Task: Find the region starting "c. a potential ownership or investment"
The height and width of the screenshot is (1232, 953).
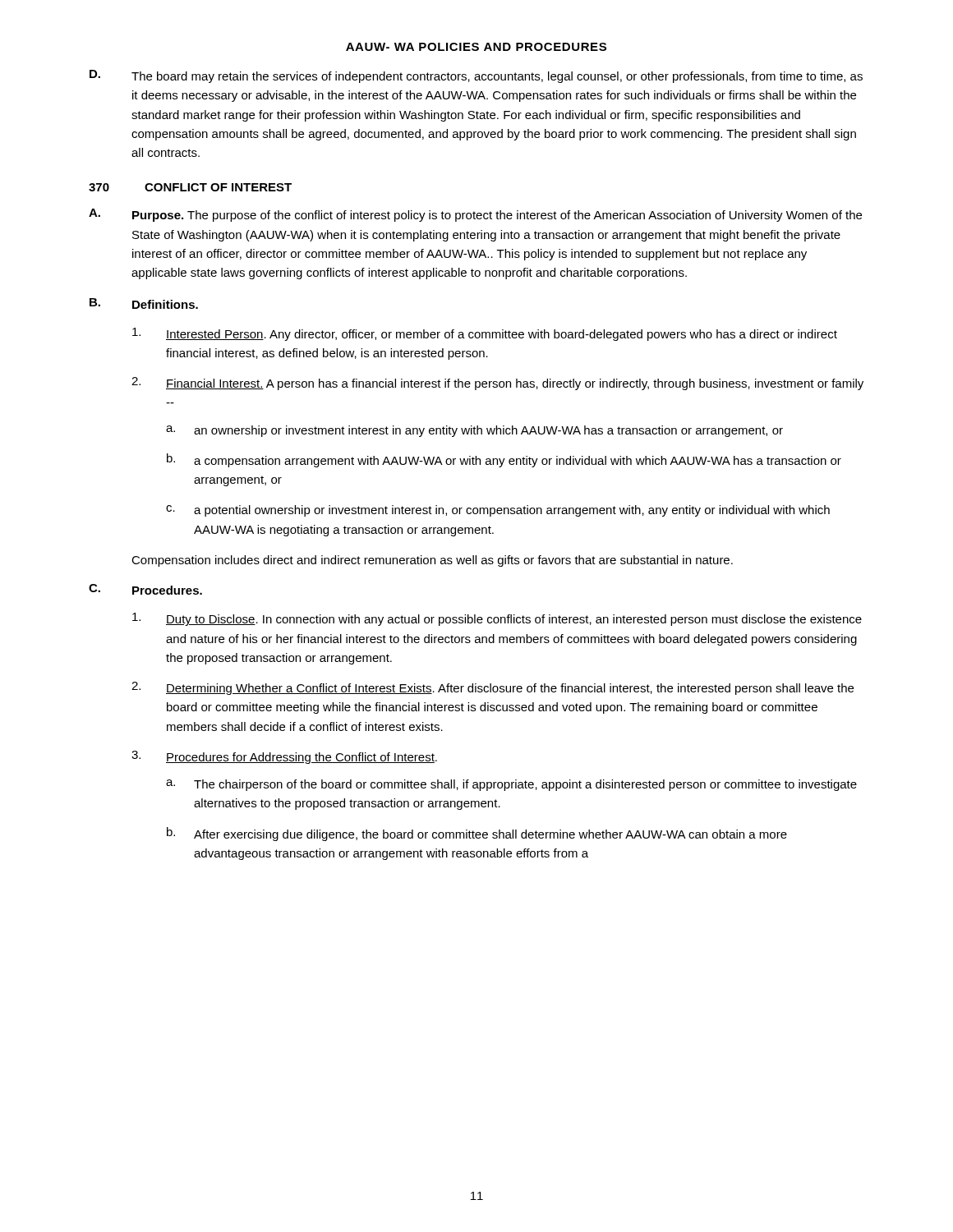Action: coord(515,520)
